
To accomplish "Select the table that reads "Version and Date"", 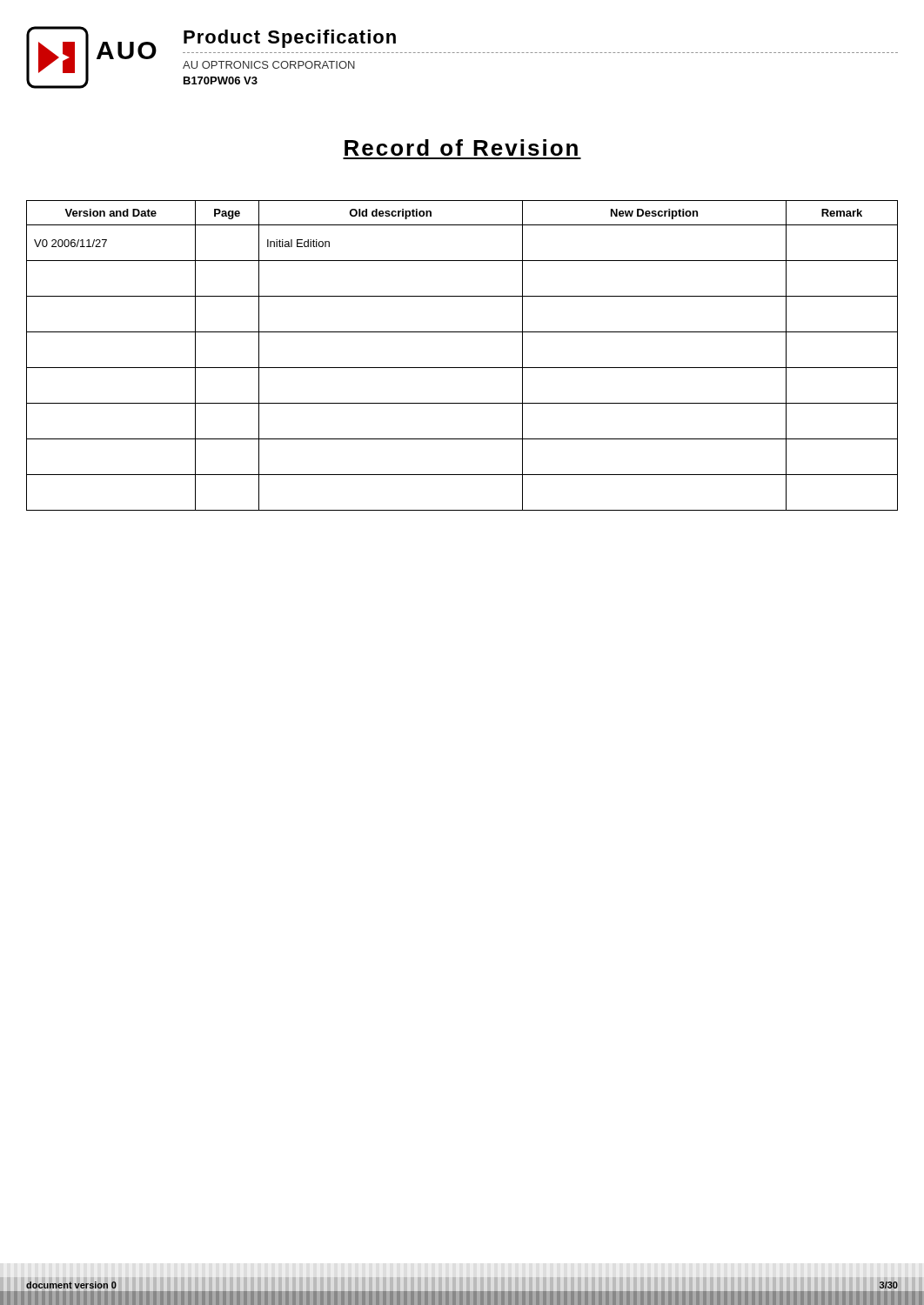I will pyautogui.click(x=462, y=355).
